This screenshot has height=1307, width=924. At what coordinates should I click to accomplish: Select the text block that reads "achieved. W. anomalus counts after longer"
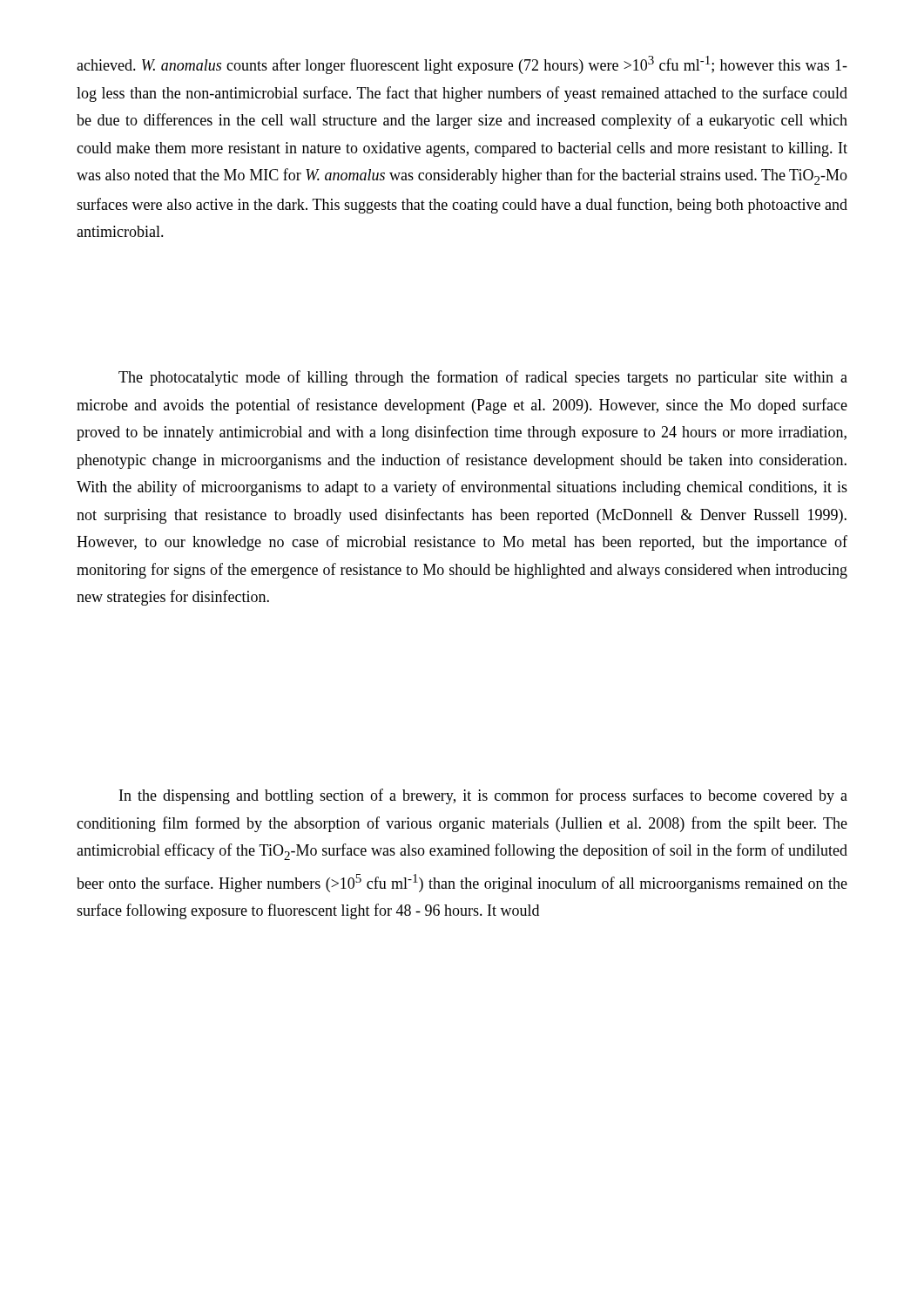462,148
